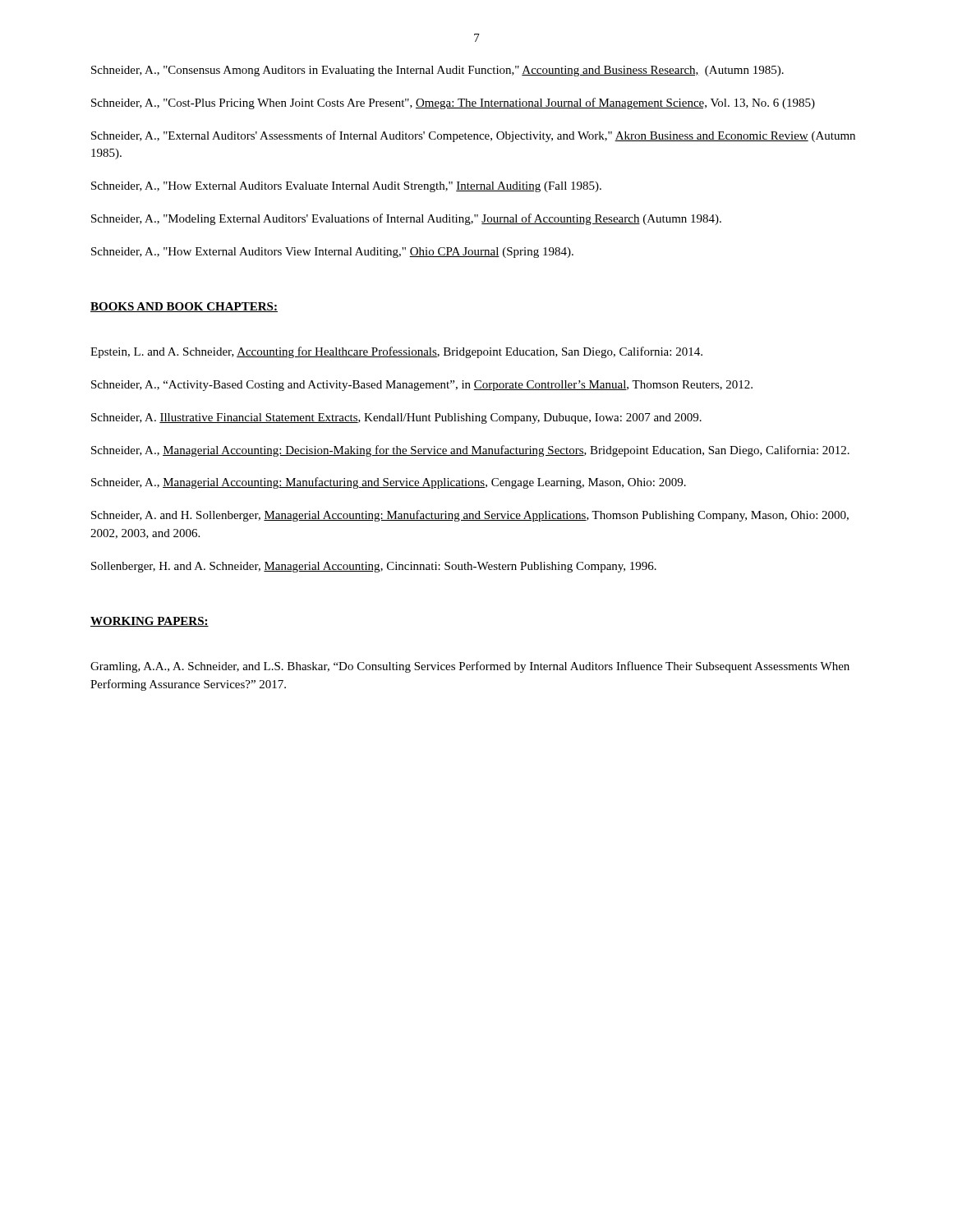Locate the list item containing "Schneider, A. and H. Sollenberger, Managerial Accounting:"
The height and width of the screenshot is (1232, 953).
click(x=470, y=524)
